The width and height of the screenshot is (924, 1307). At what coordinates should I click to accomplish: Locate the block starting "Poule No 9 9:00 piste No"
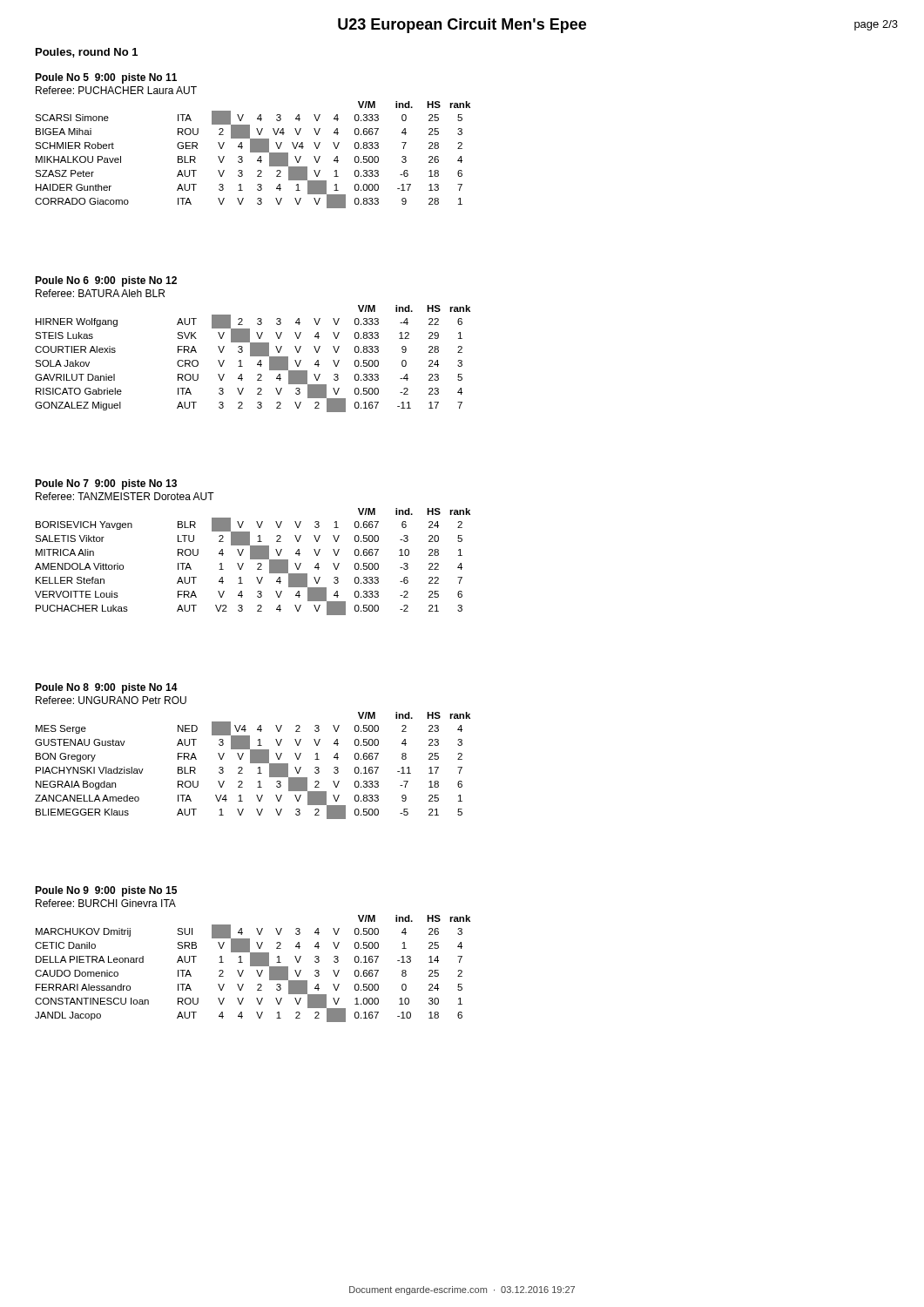point(106,891)
